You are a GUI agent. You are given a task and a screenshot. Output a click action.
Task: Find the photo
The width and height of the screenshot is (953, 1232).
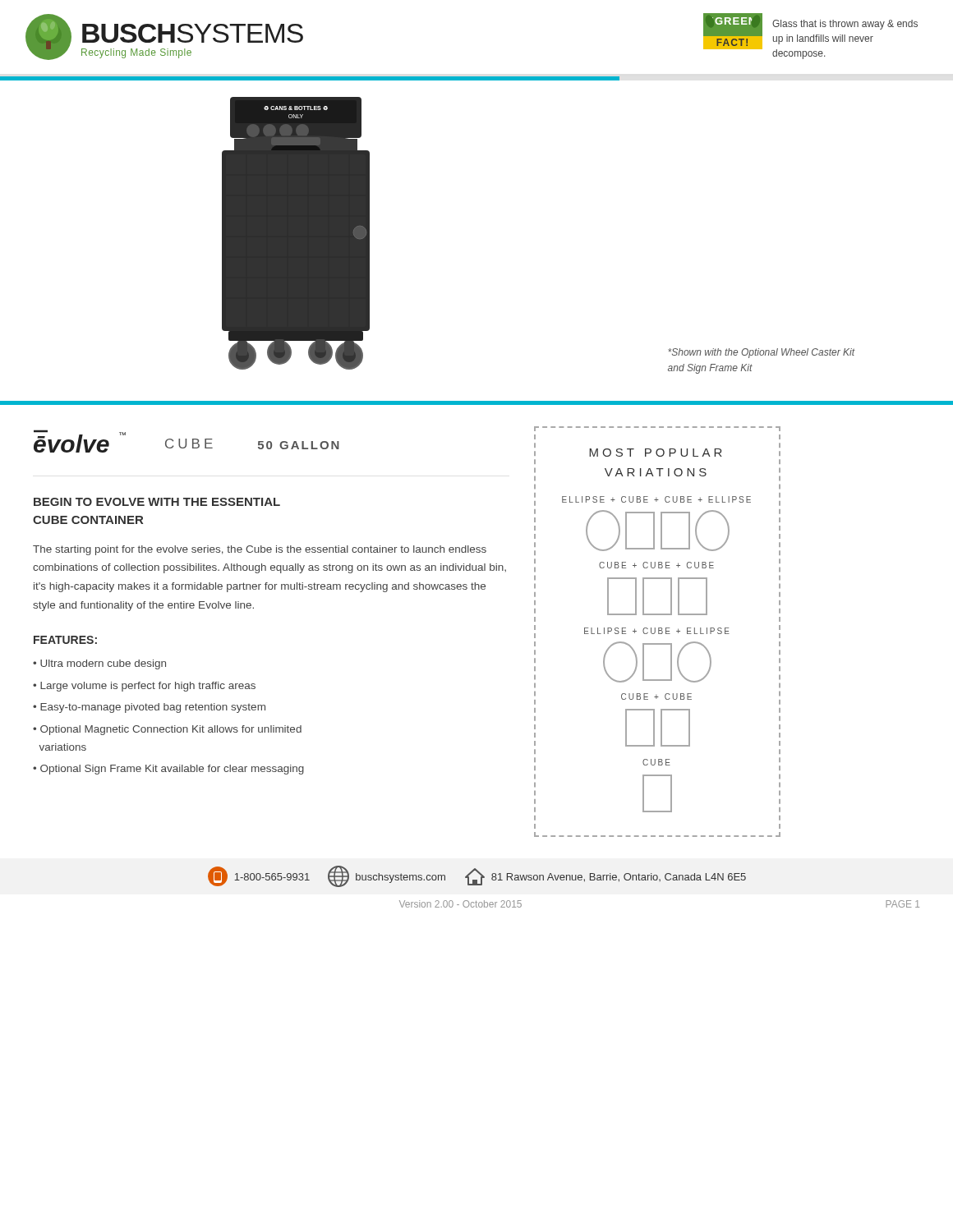296,241
